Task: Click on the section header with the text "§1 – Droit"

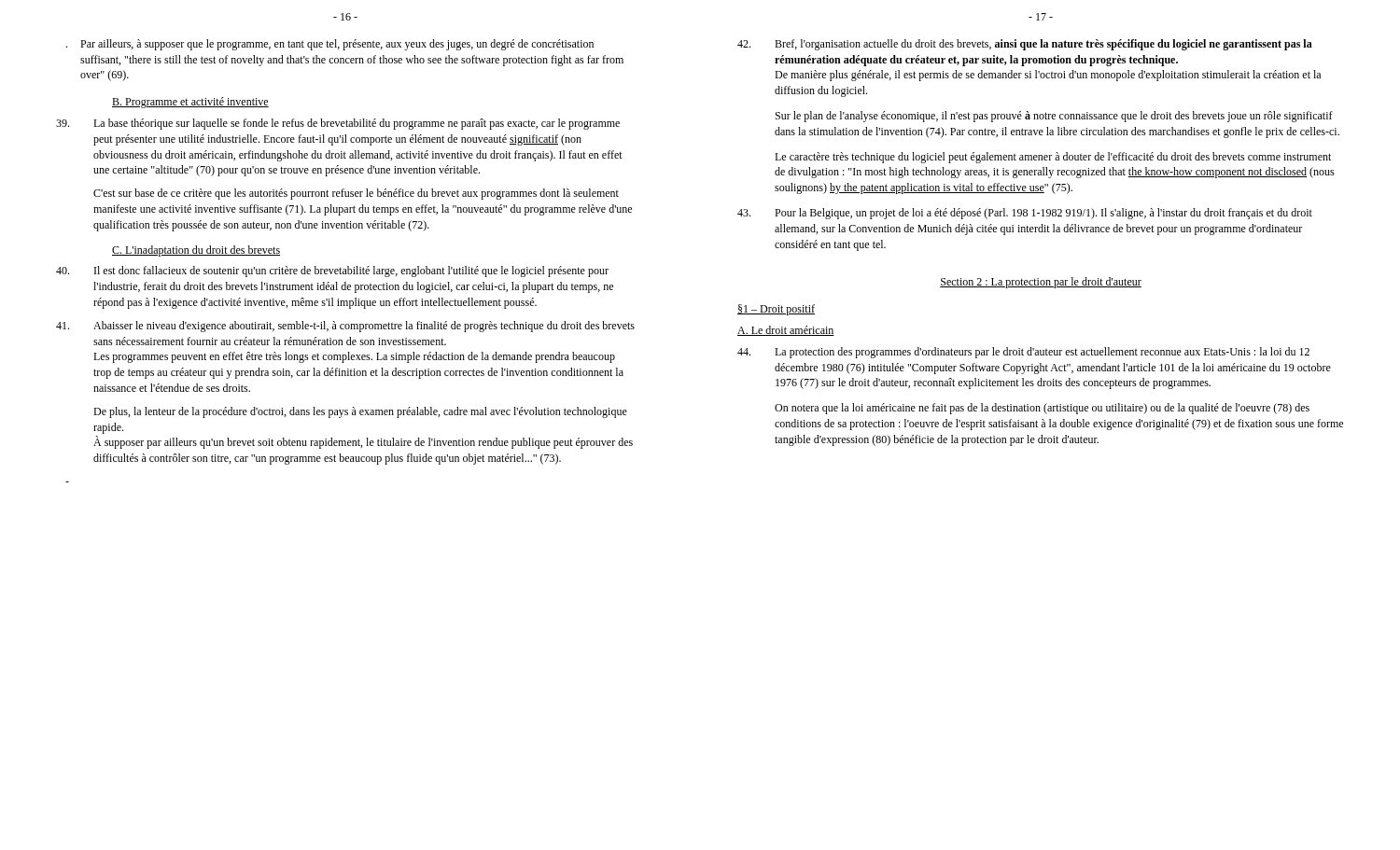Action: (776, 309)
